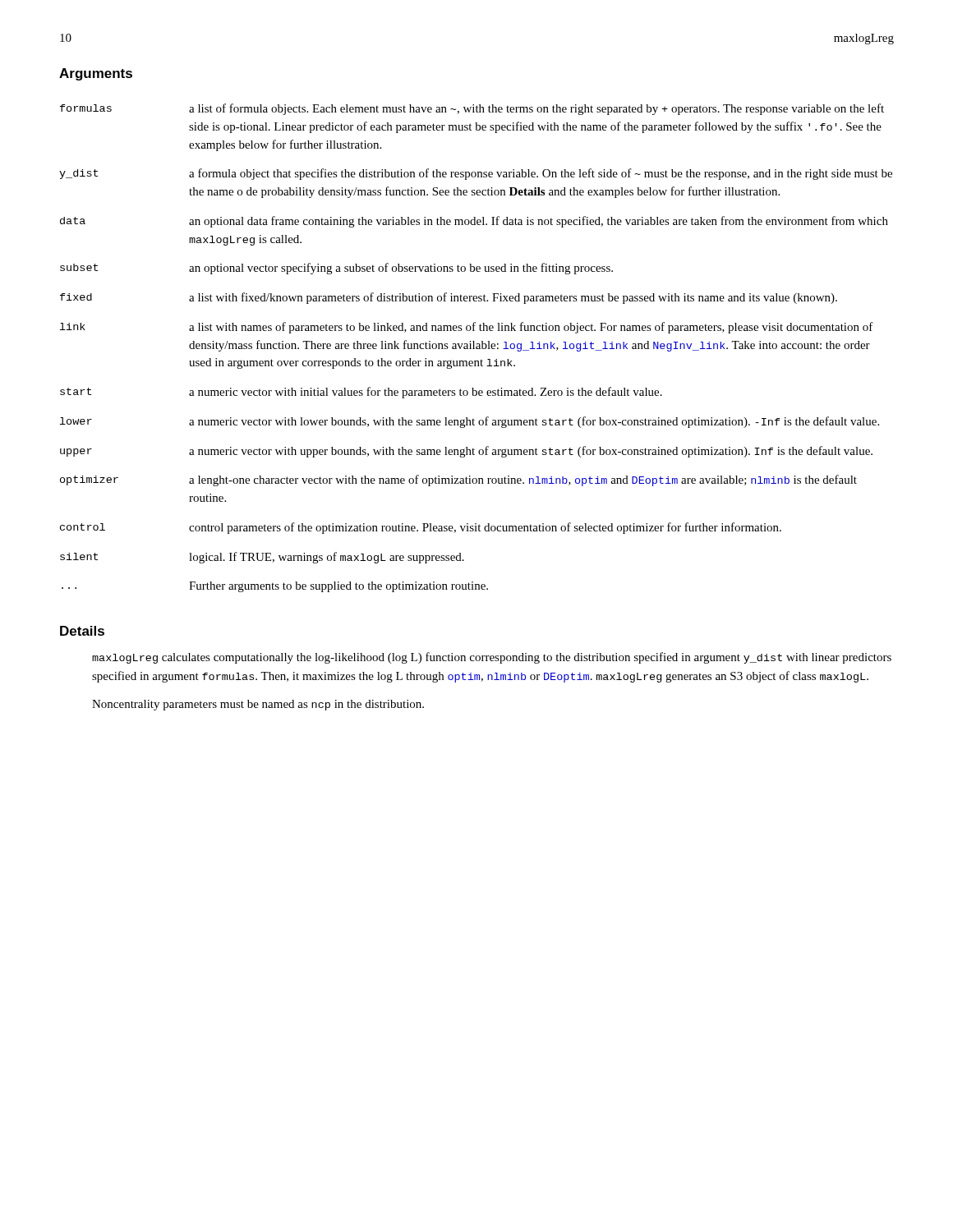The width and height of the screenshot is (953, 1232).
Task: Point to the block starting "Noncentrality parameters must be named"
Action: click(x=258, y=704)
